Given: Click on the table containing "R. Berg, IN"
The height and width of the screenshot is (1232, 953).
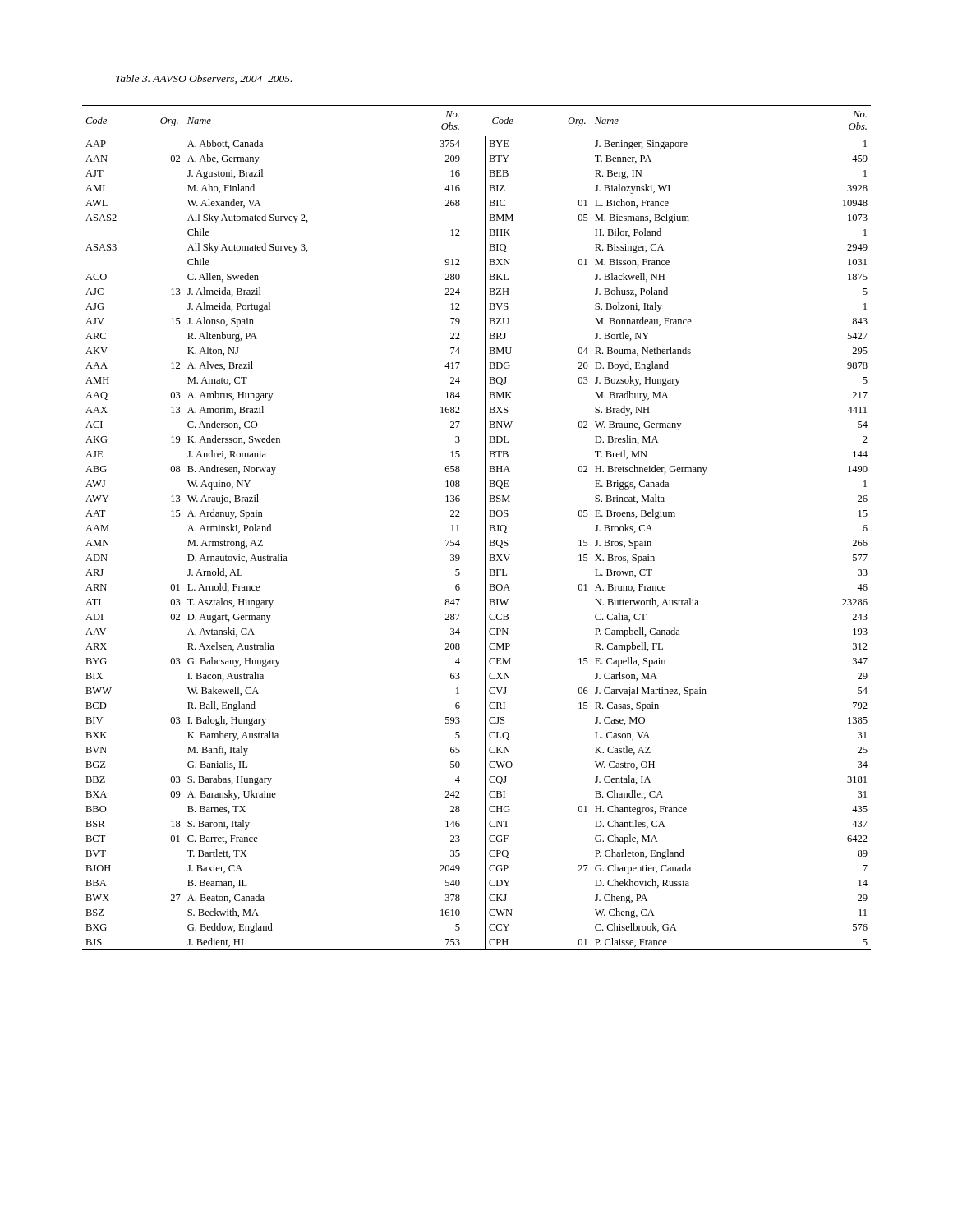Looking at the screenshot, I should pos(476,528).
